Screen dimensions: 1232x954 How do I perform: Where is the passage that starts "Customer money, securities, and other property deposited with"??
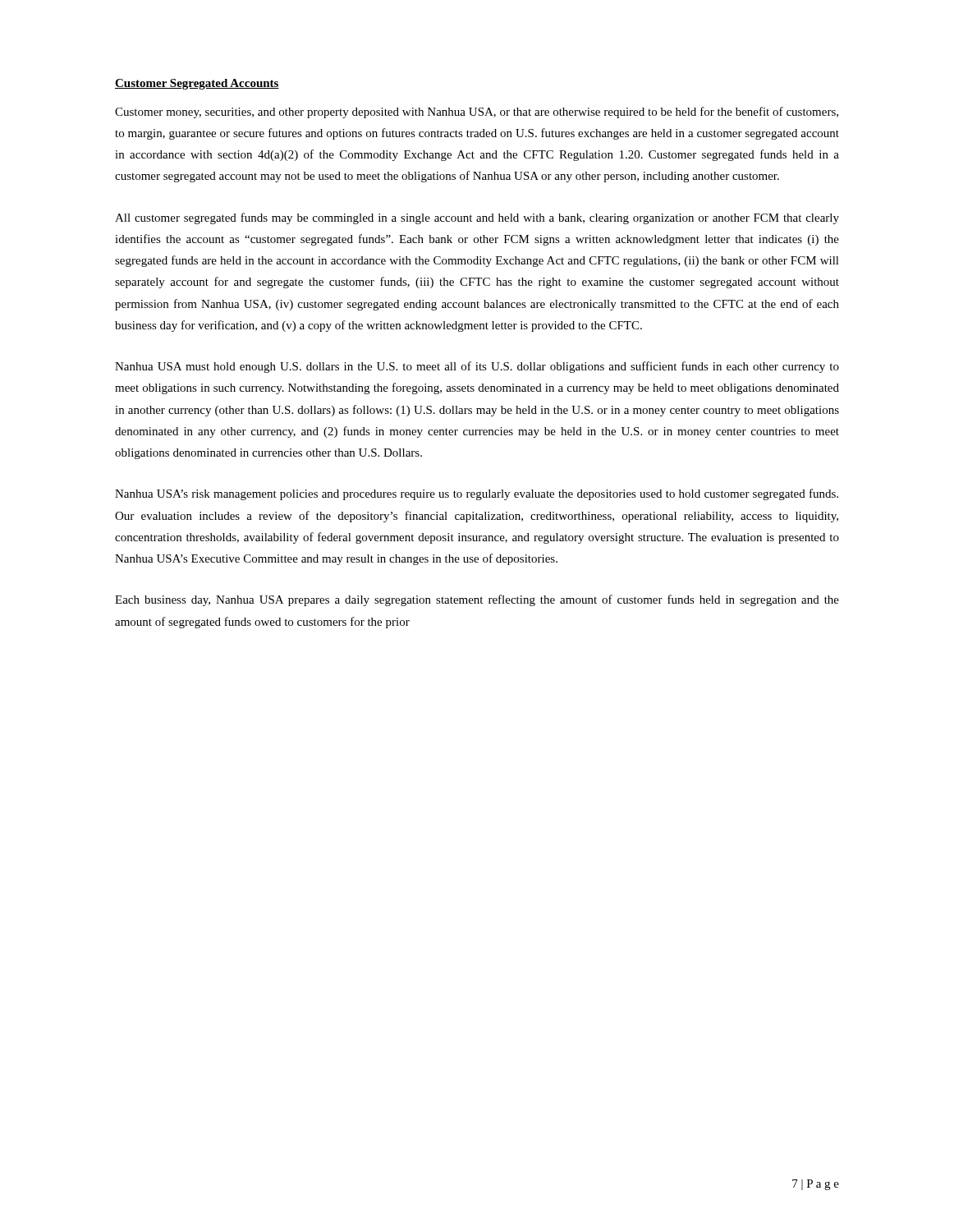477,144
